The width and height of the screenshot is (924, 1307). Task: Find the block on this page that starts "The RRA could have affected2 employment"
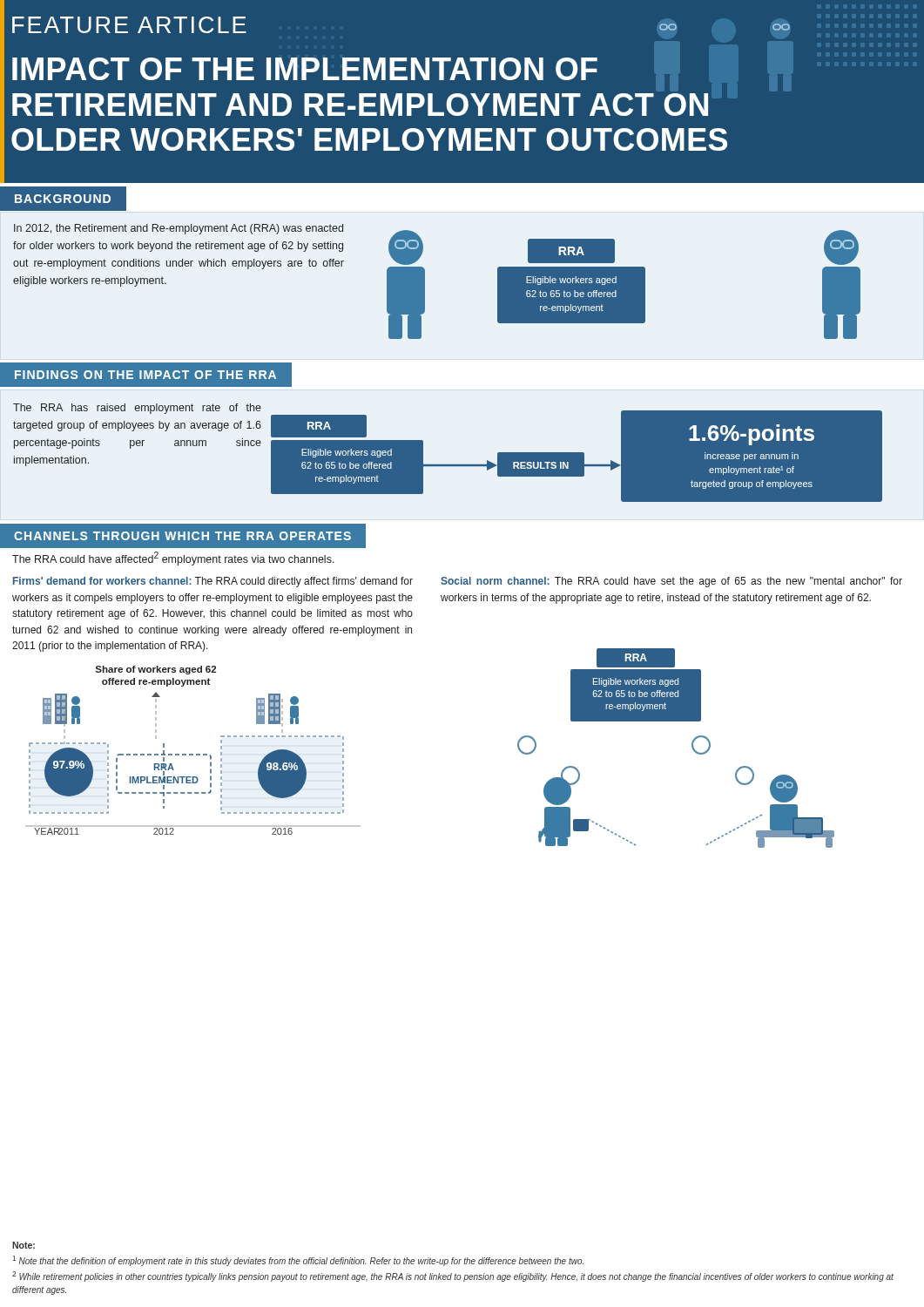(173, 558)
